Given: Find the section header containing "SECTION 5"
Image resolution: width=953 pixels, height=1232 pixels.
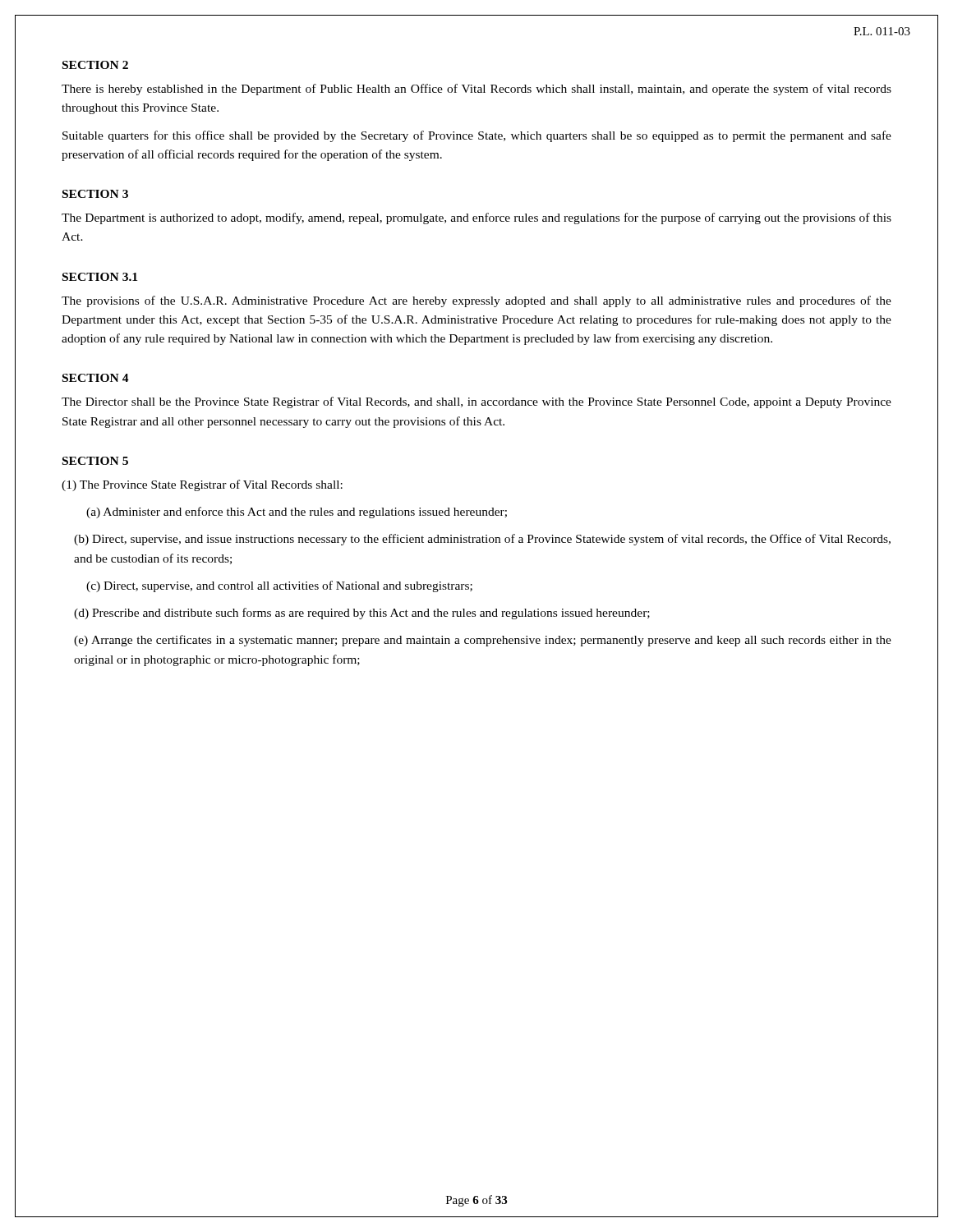Looking at the screenshot, I should [x=95, y=460].
